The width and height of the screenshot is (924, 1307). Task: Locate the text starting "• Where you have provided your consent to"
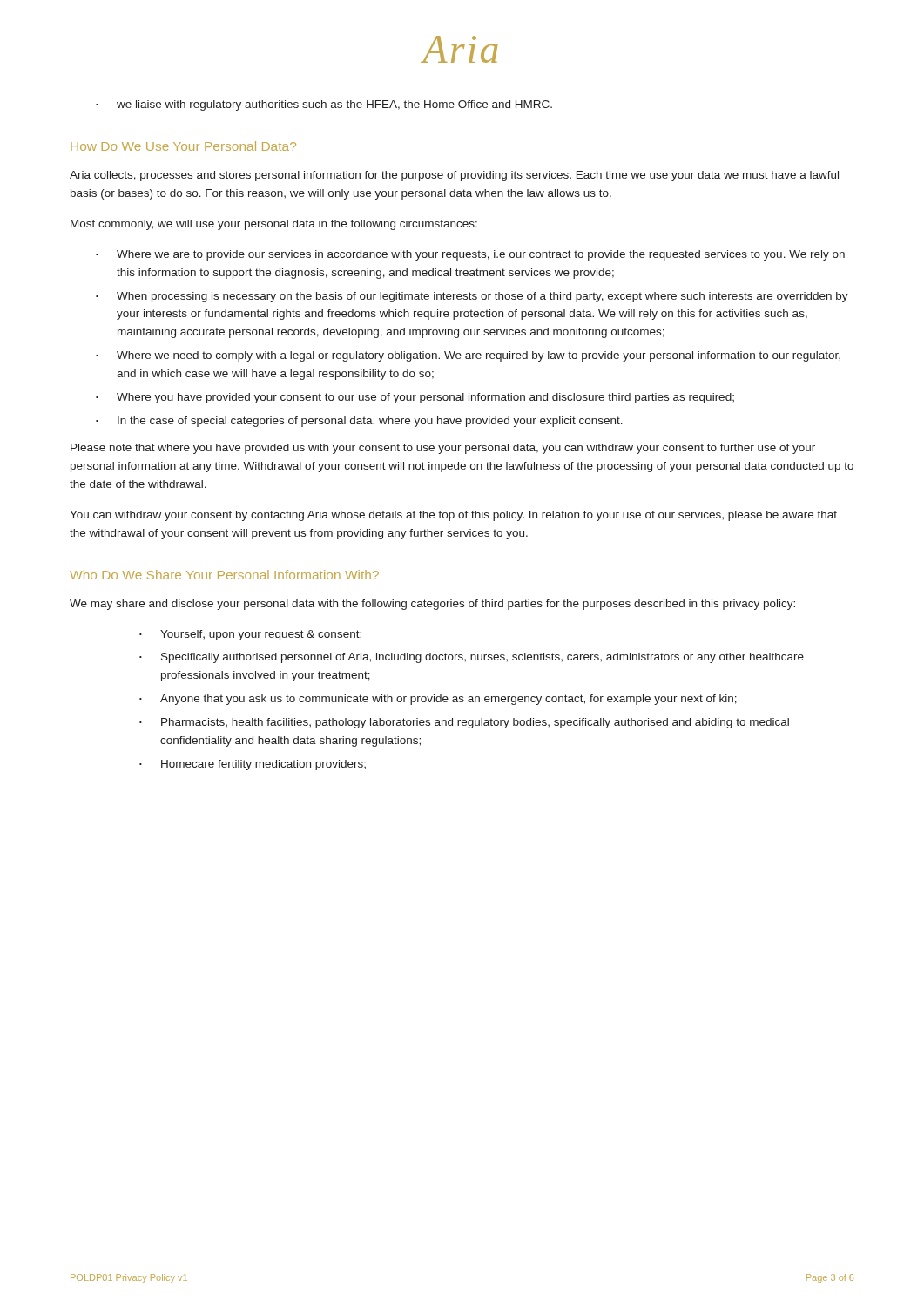pos(475,398)
